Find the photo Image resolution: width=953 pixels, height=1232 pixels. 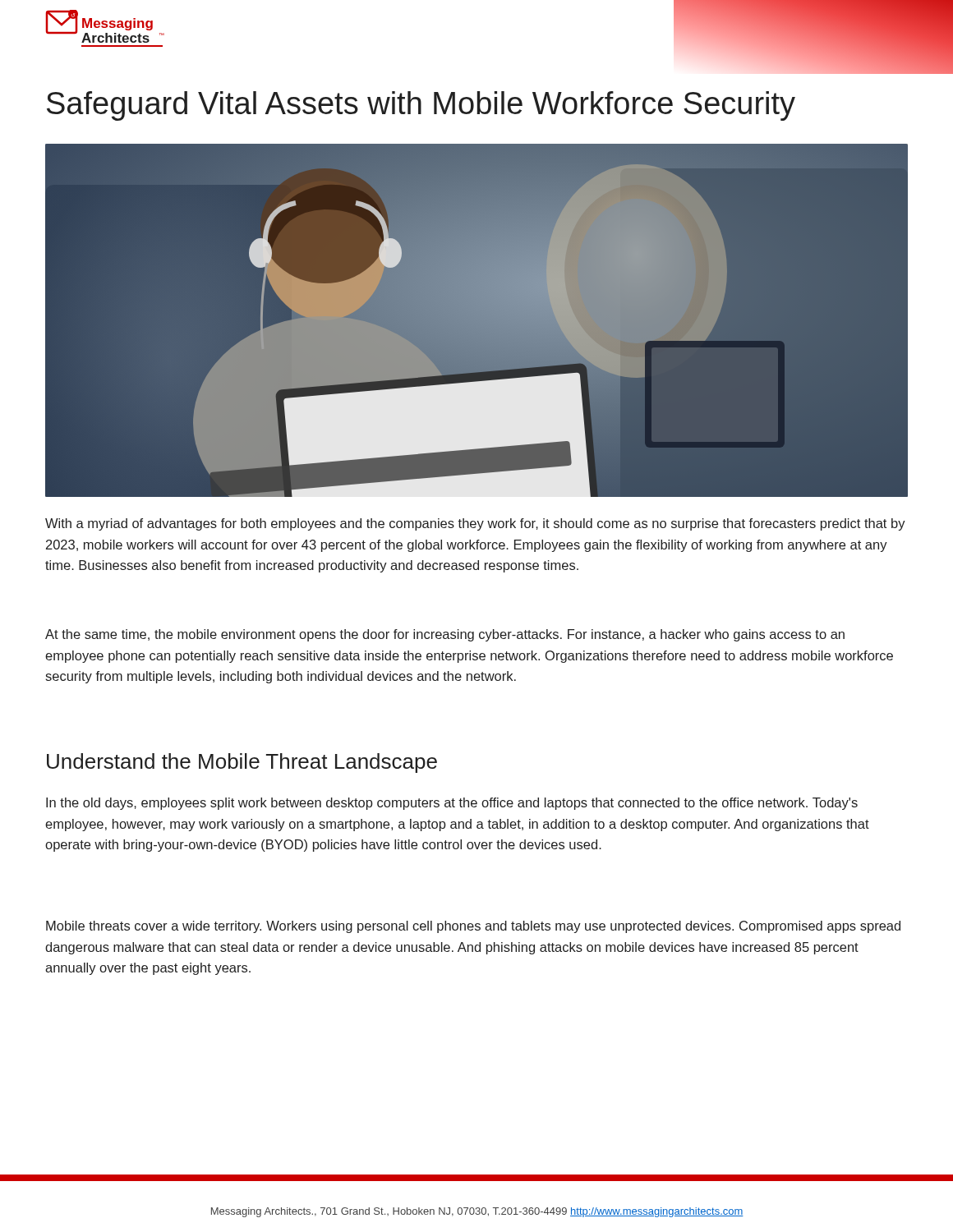pos(476,320)
